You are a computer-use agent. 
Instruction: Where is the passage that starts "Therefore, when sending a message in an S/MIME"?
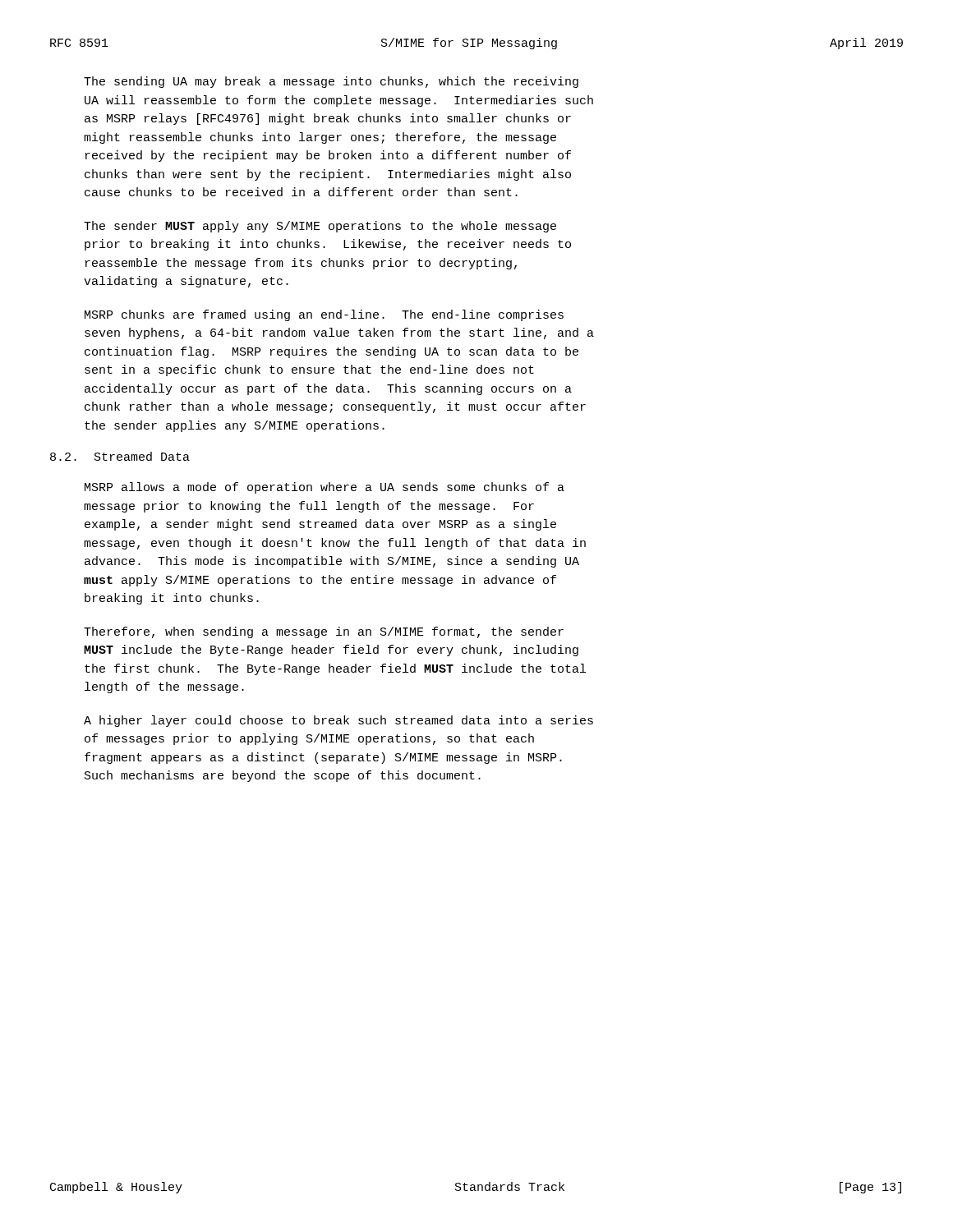[x=335, y=660]
